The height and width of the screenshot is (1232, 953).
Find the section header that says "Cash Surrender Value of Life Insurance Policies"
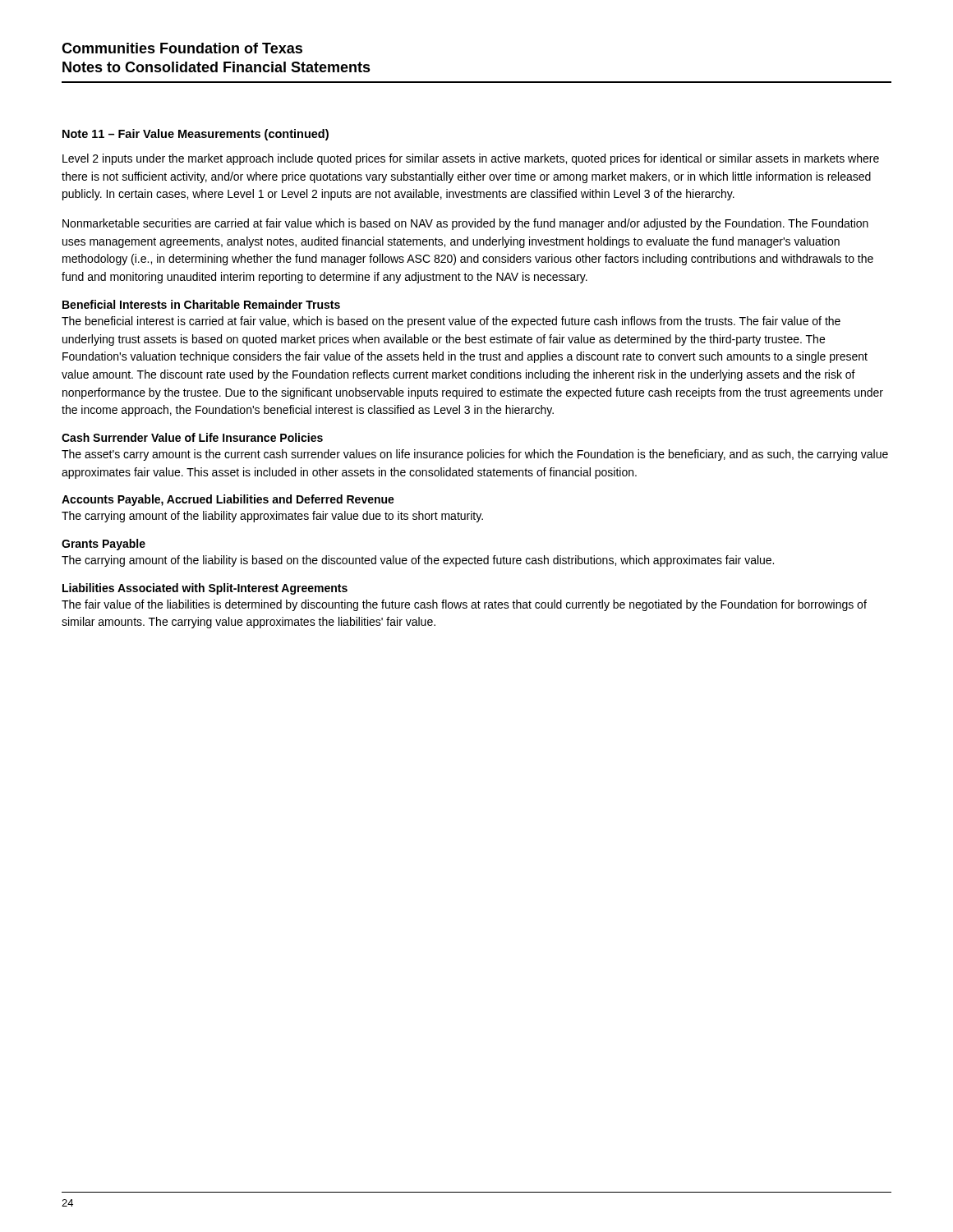(x=192, y=438)
